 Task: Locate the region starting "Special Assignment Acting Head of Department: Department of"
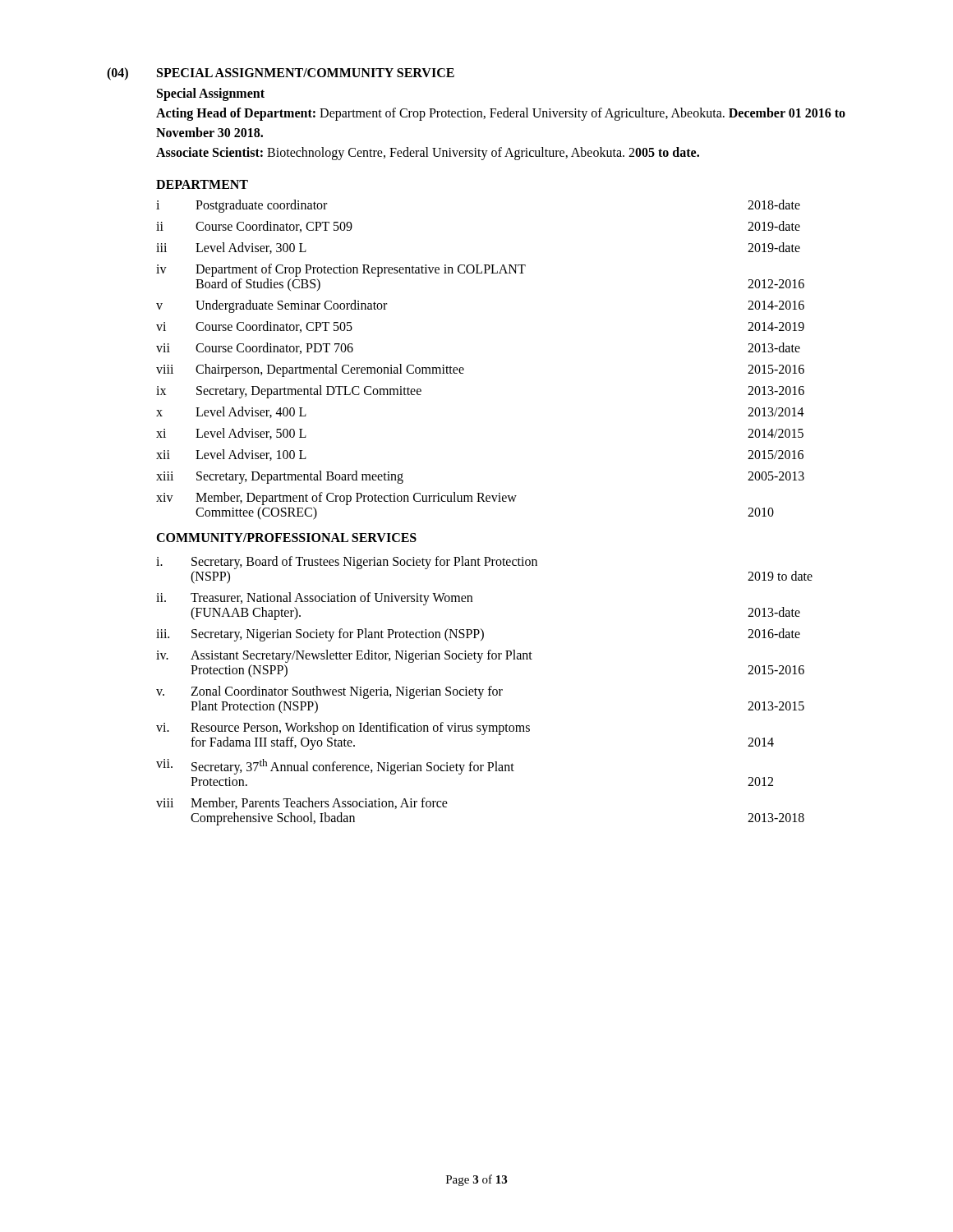pyautogui.click(x=501, y=123)
